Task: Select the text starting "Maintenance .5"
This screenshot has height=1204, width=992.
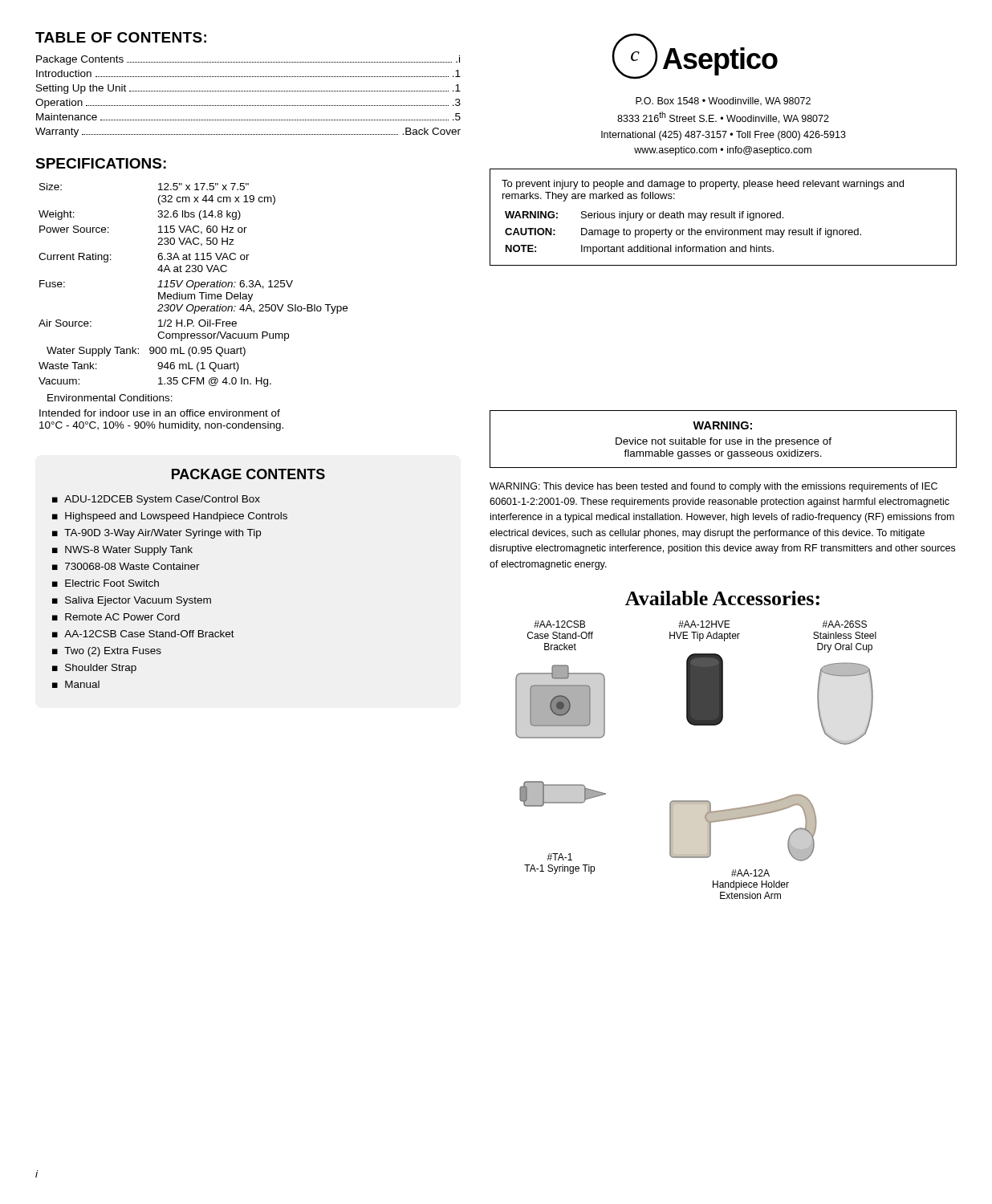Action: [x=248, y=117]
